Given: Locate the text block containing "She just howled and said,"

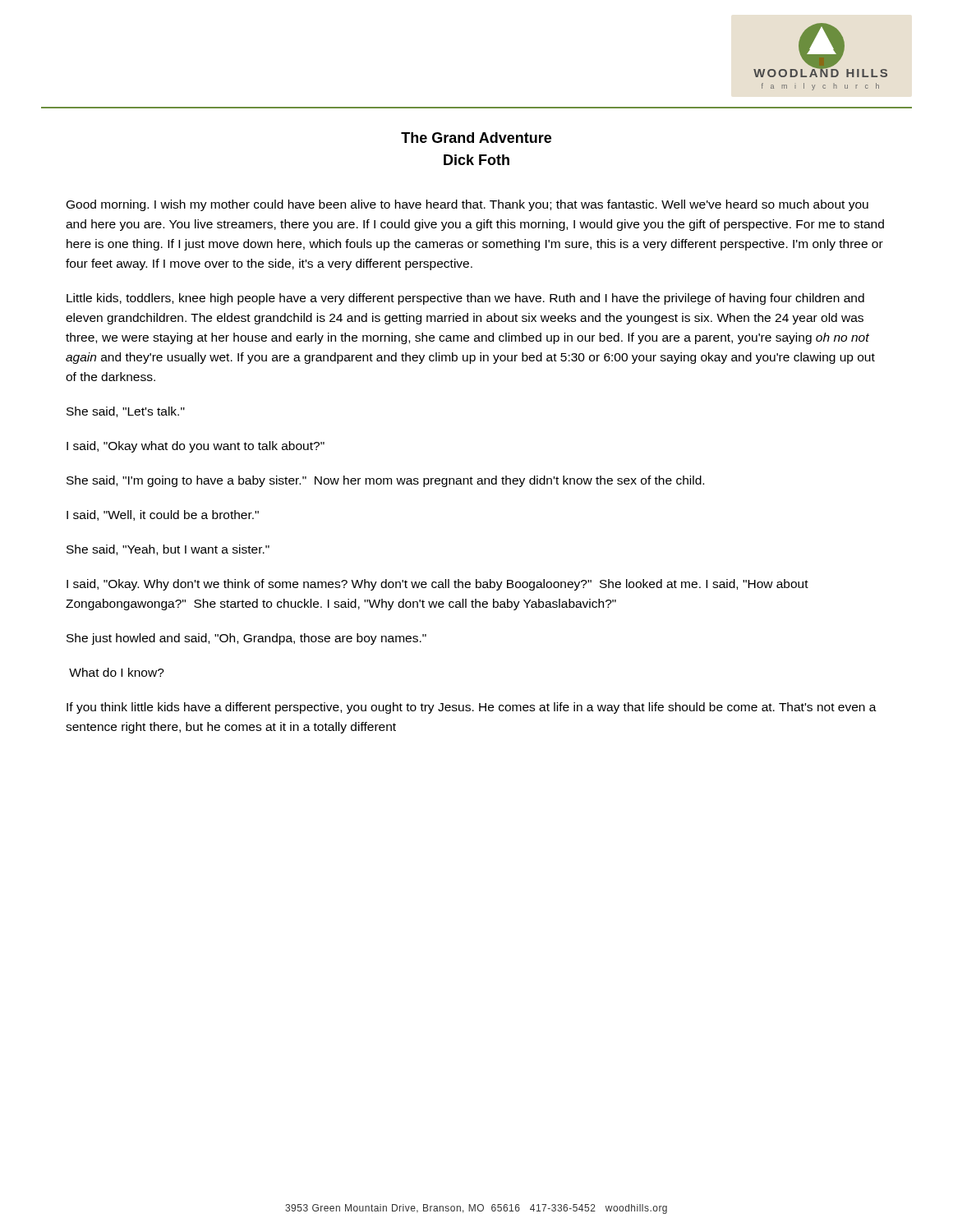Looking at the screenshot, I should click(x=246, y=638).
